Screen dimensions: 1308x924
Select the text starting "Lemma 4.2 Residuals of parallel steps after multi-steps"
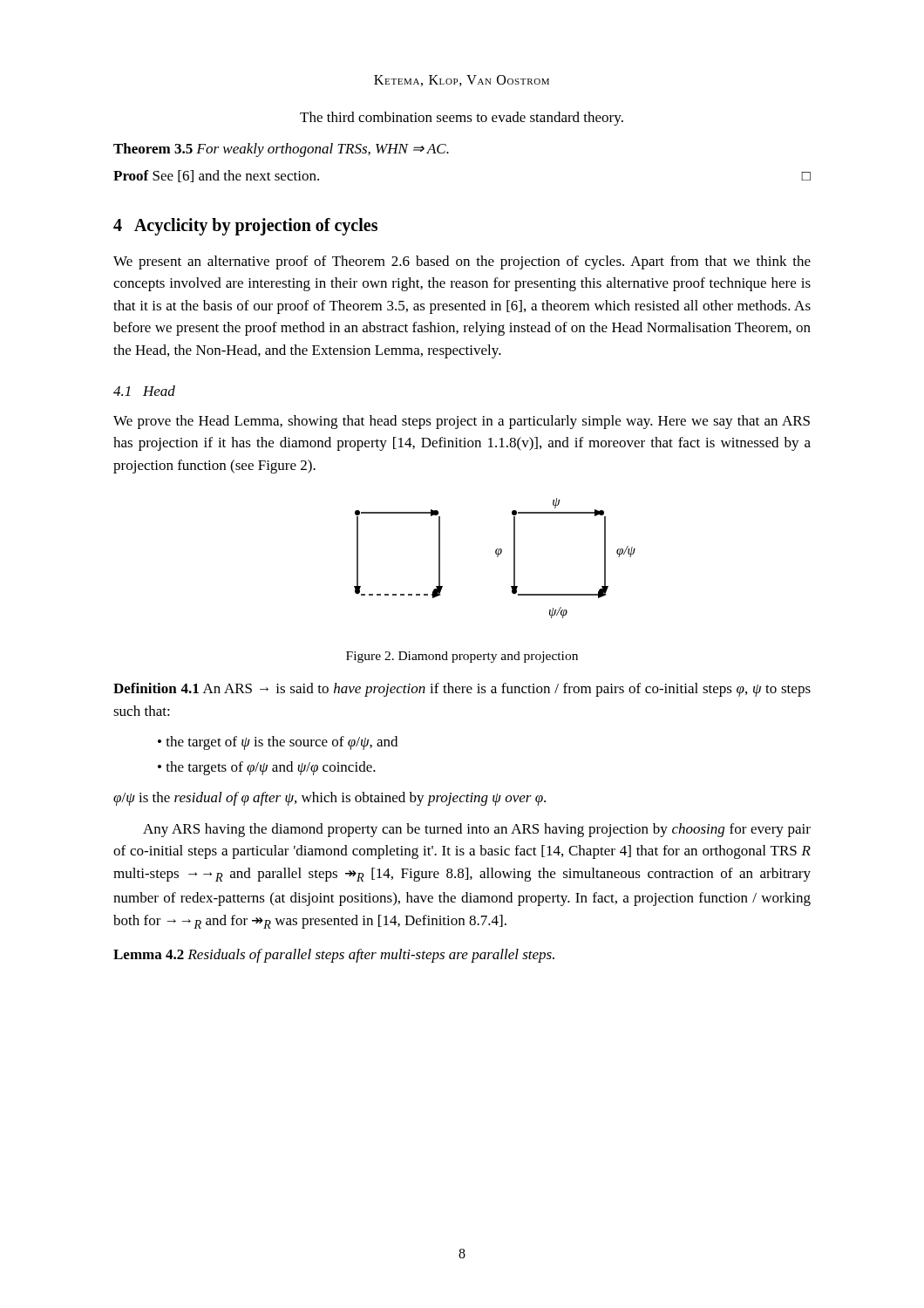[334, 954]
